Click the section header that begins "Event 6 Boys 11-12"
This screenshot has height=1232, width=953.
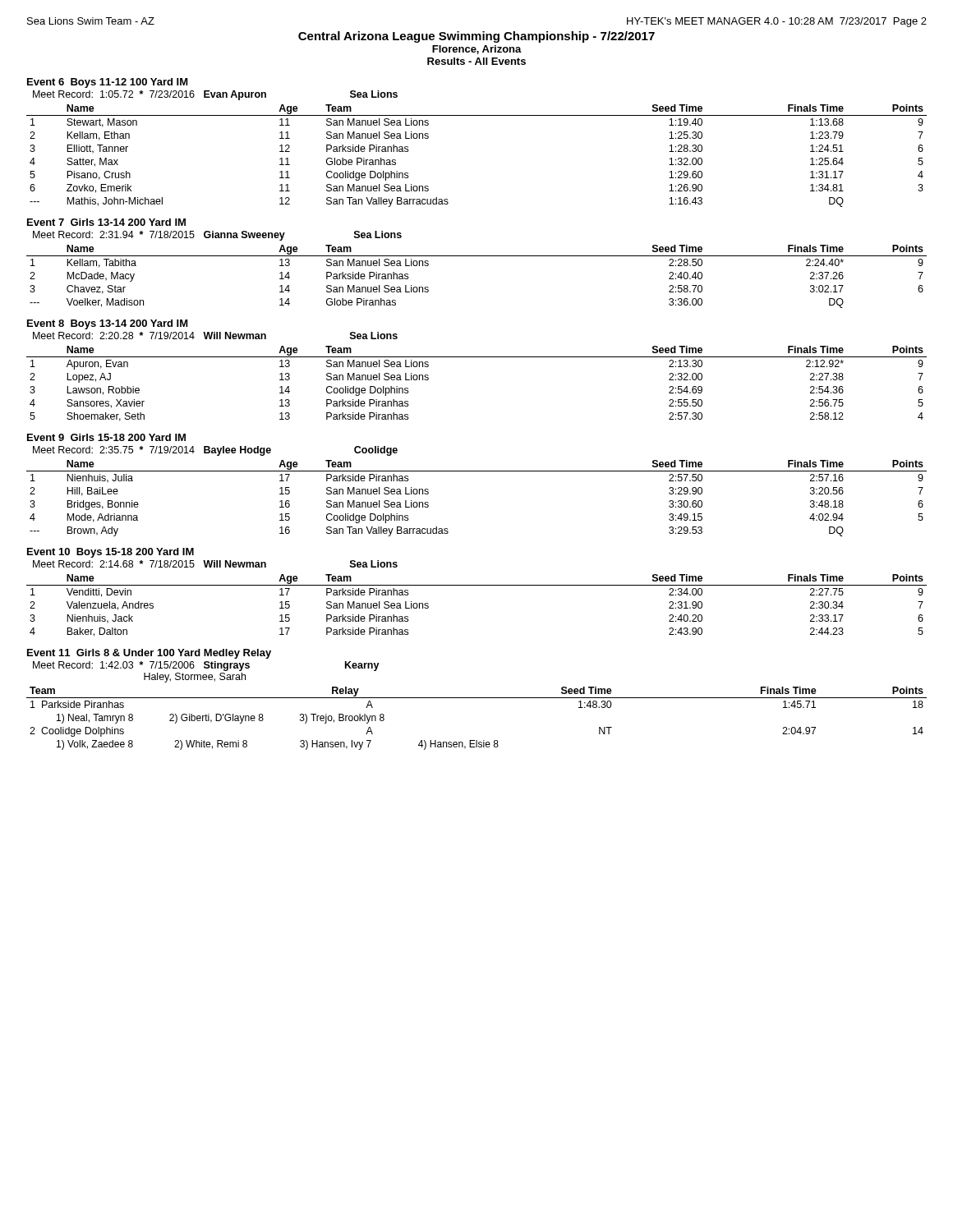pyautogui.click(x=107, y=82)
